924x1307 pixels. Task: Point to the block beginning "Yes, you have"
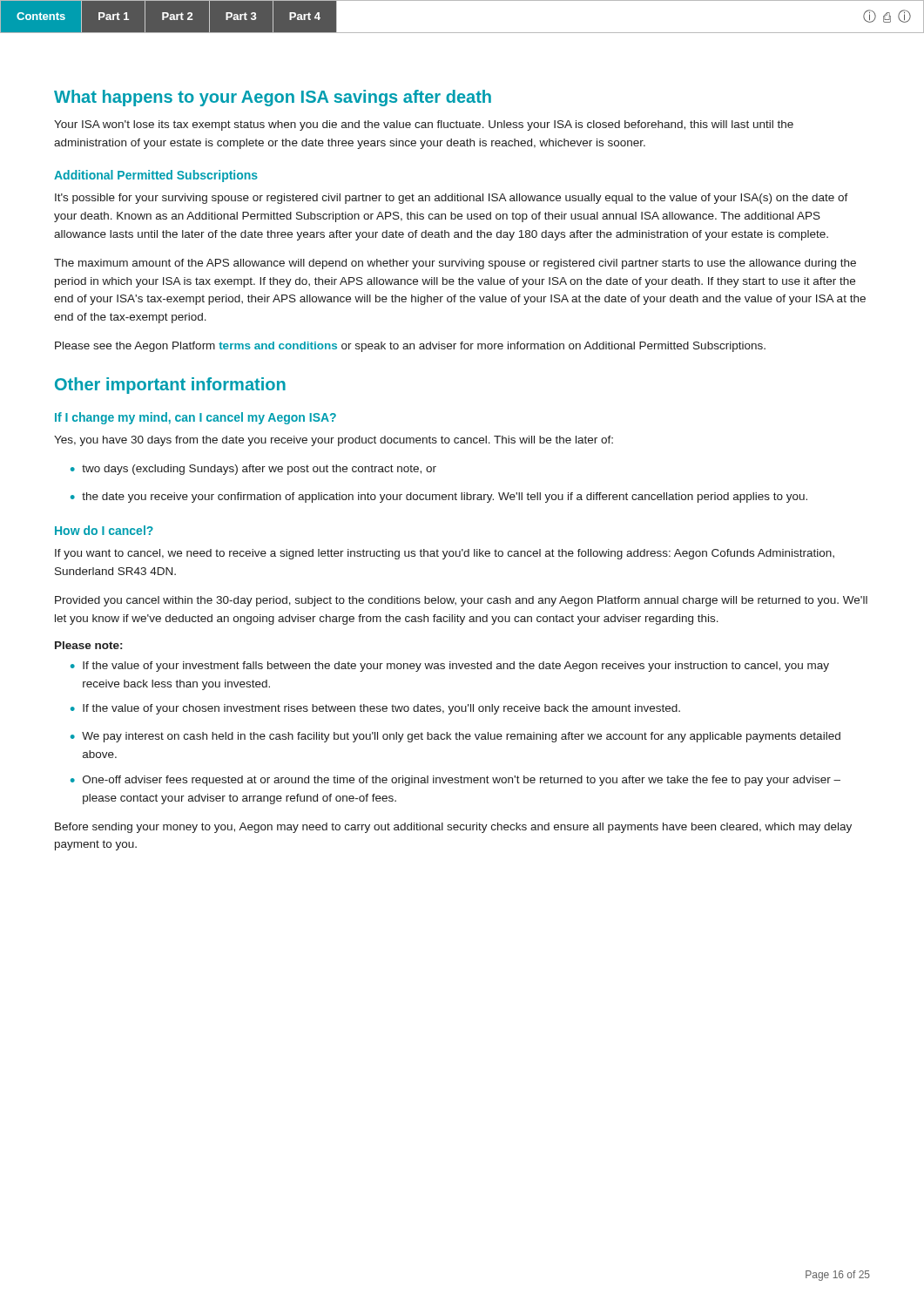point(334,440)
